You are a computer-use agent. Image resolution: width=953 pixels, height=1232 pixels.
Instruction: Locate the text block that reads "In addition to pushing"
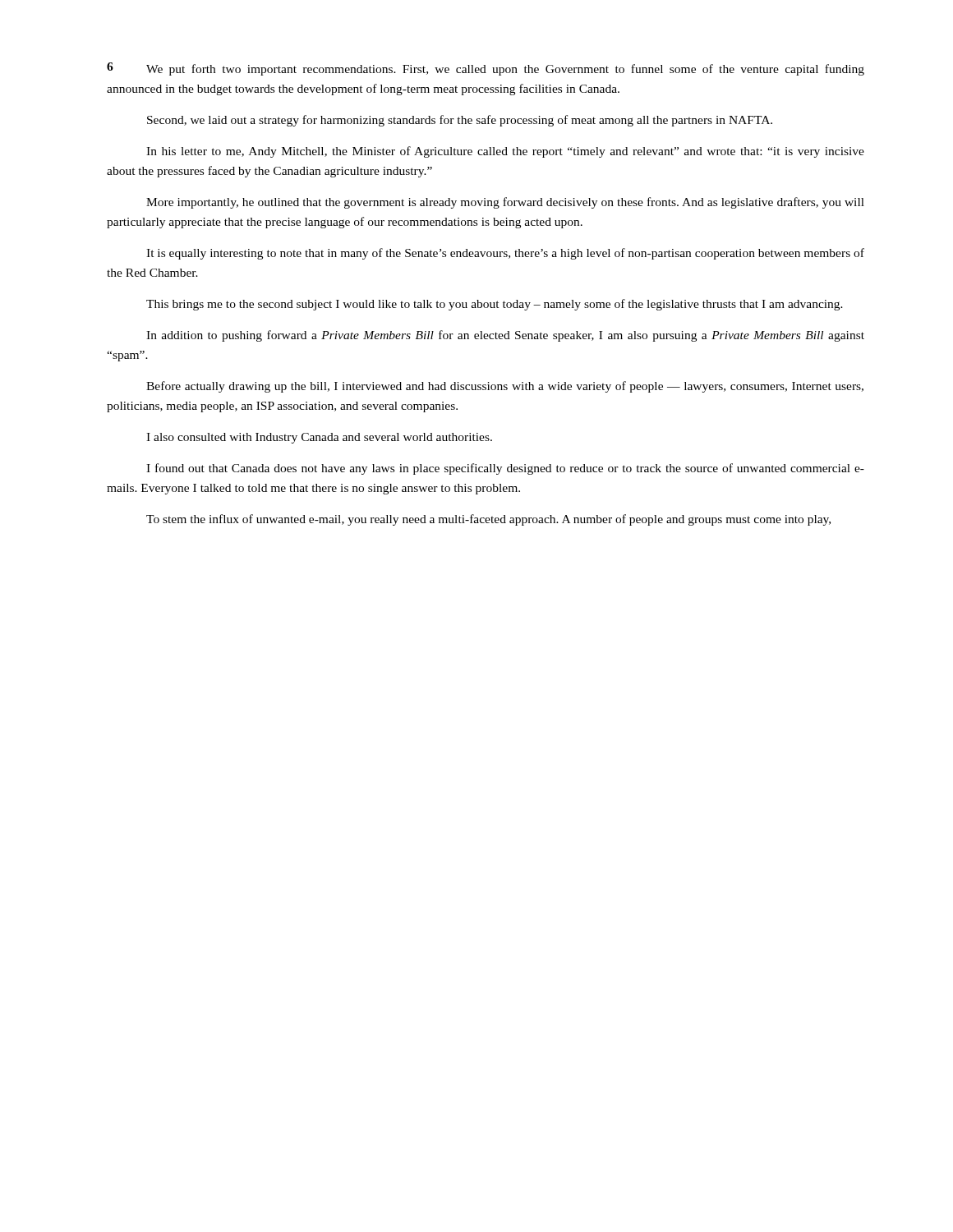pos(486,345)
